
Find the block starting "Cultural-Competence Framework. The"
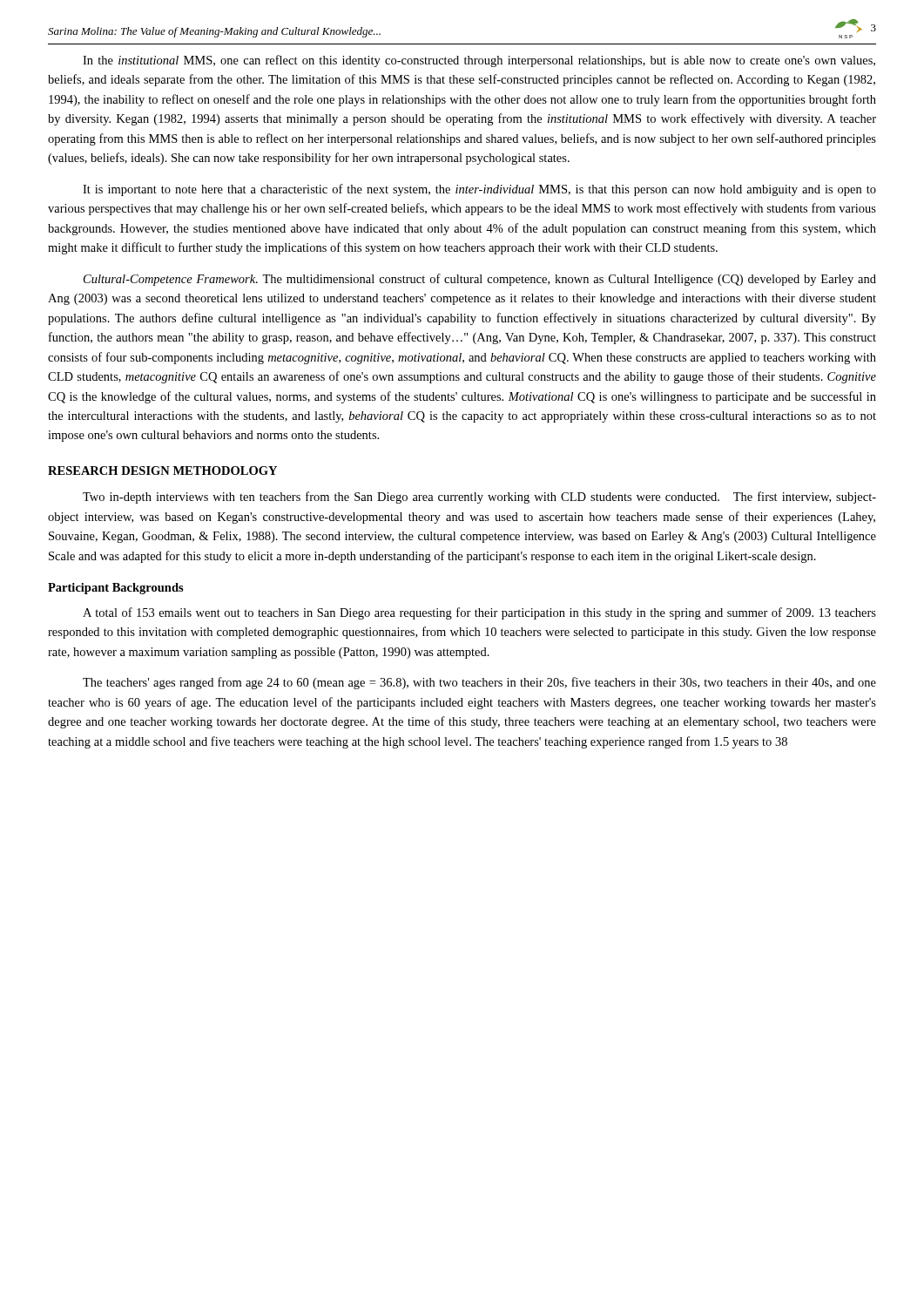[x=462, y=357]
